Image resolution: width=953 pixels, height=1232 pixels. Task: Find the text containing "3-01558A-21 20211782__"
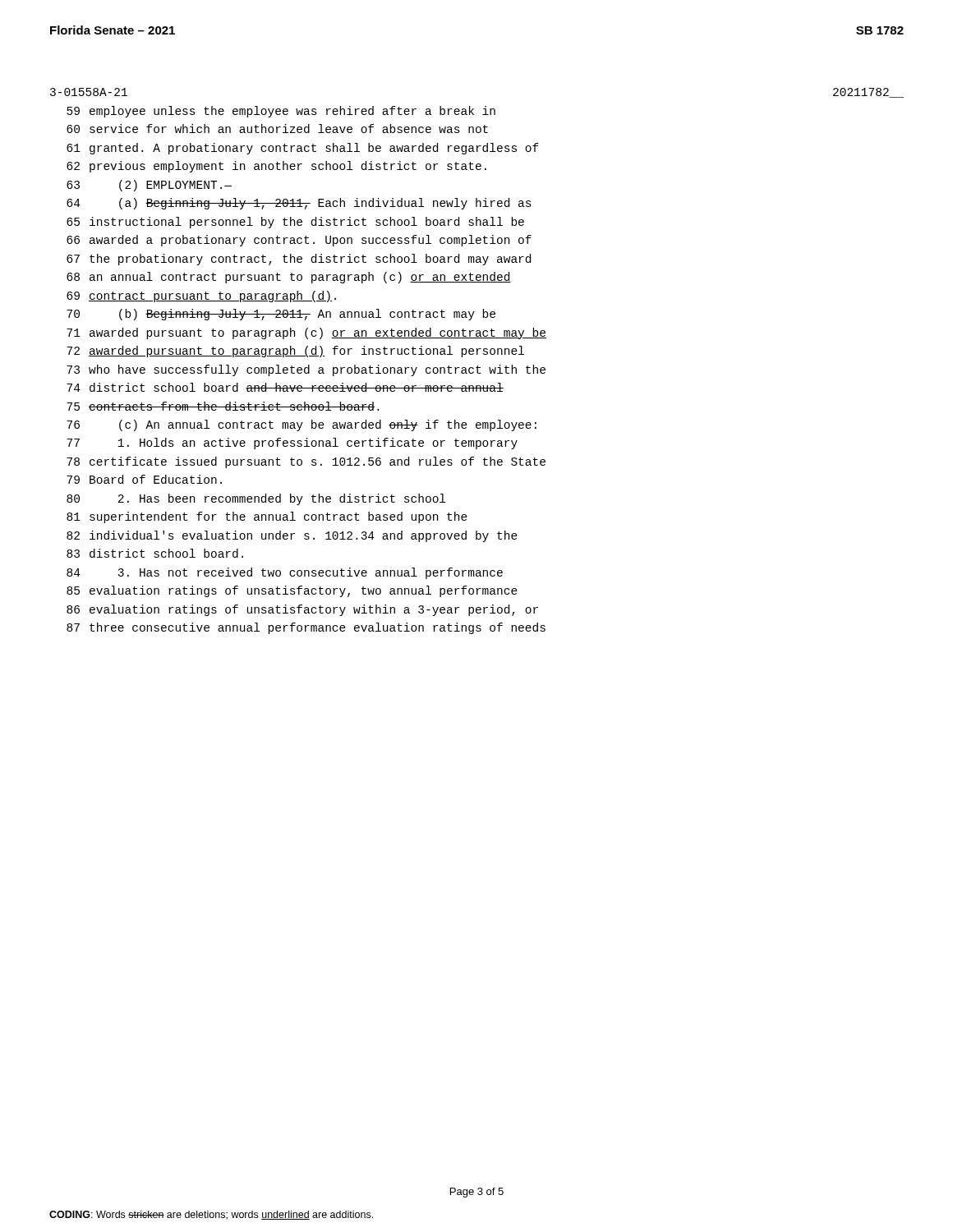88,92
